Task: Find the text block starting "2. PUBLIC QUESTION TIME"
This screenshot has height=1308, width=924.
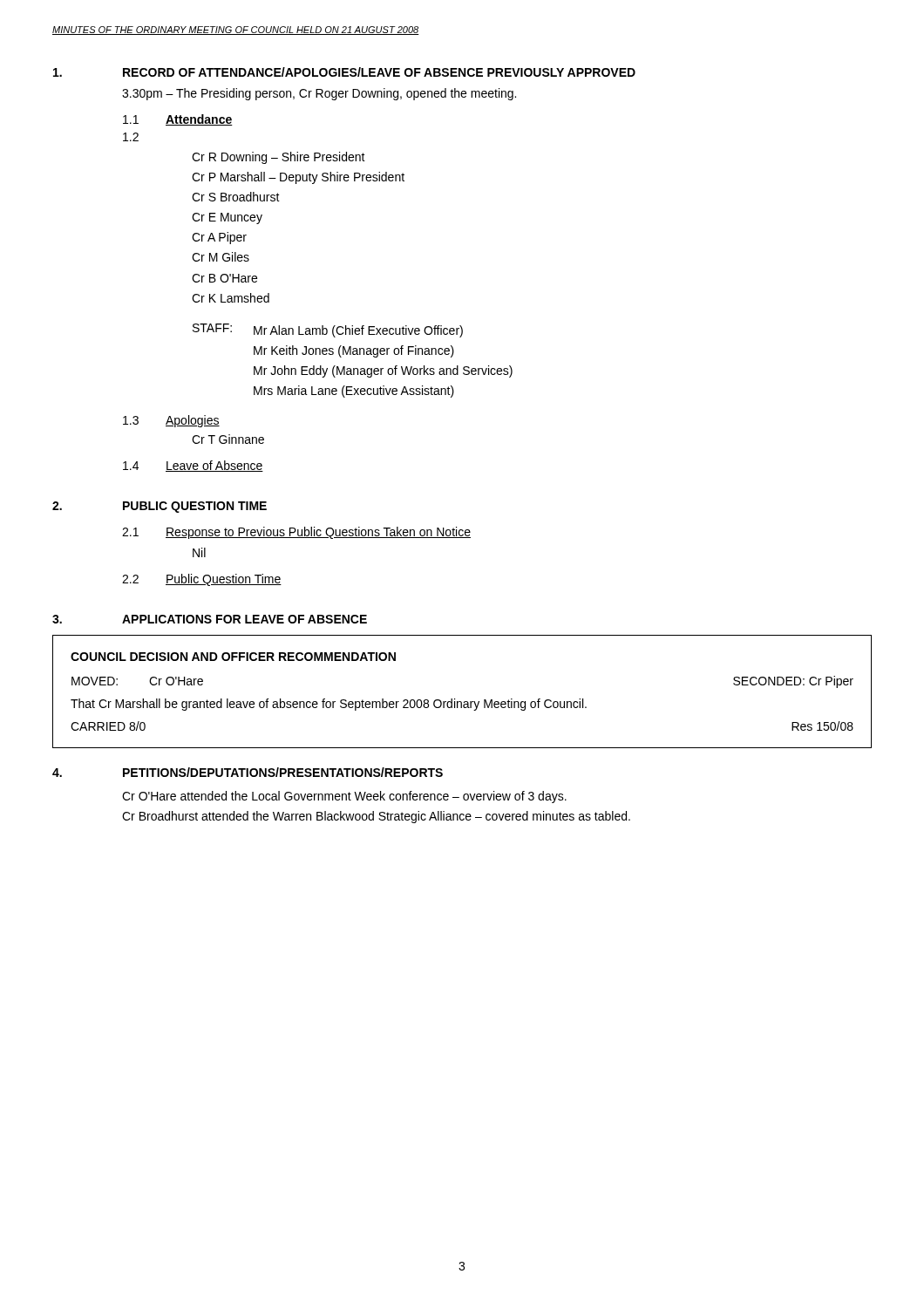Action: pos(160,507)
